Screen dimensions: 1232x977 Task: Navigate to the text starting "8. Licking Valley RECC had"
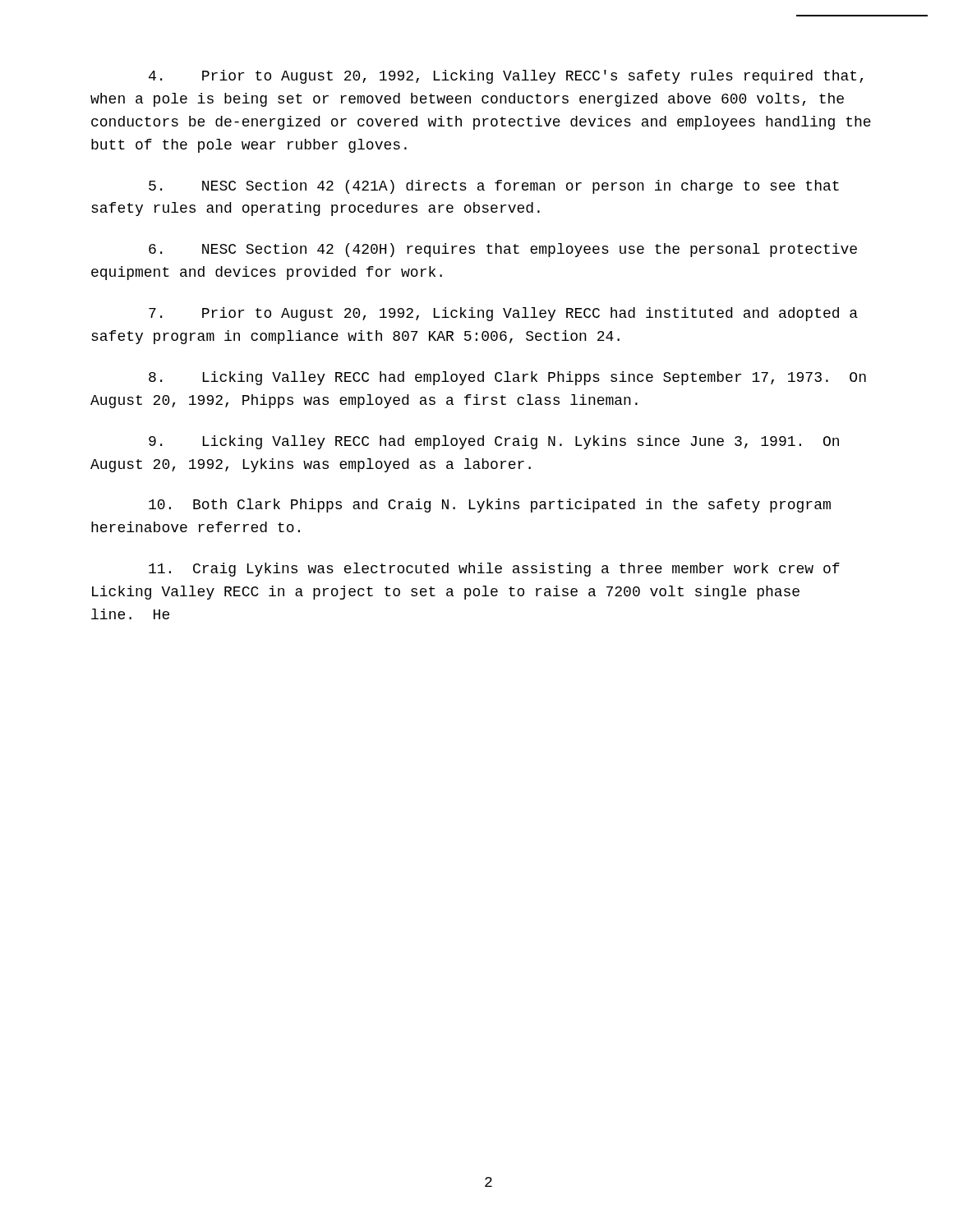479,389
